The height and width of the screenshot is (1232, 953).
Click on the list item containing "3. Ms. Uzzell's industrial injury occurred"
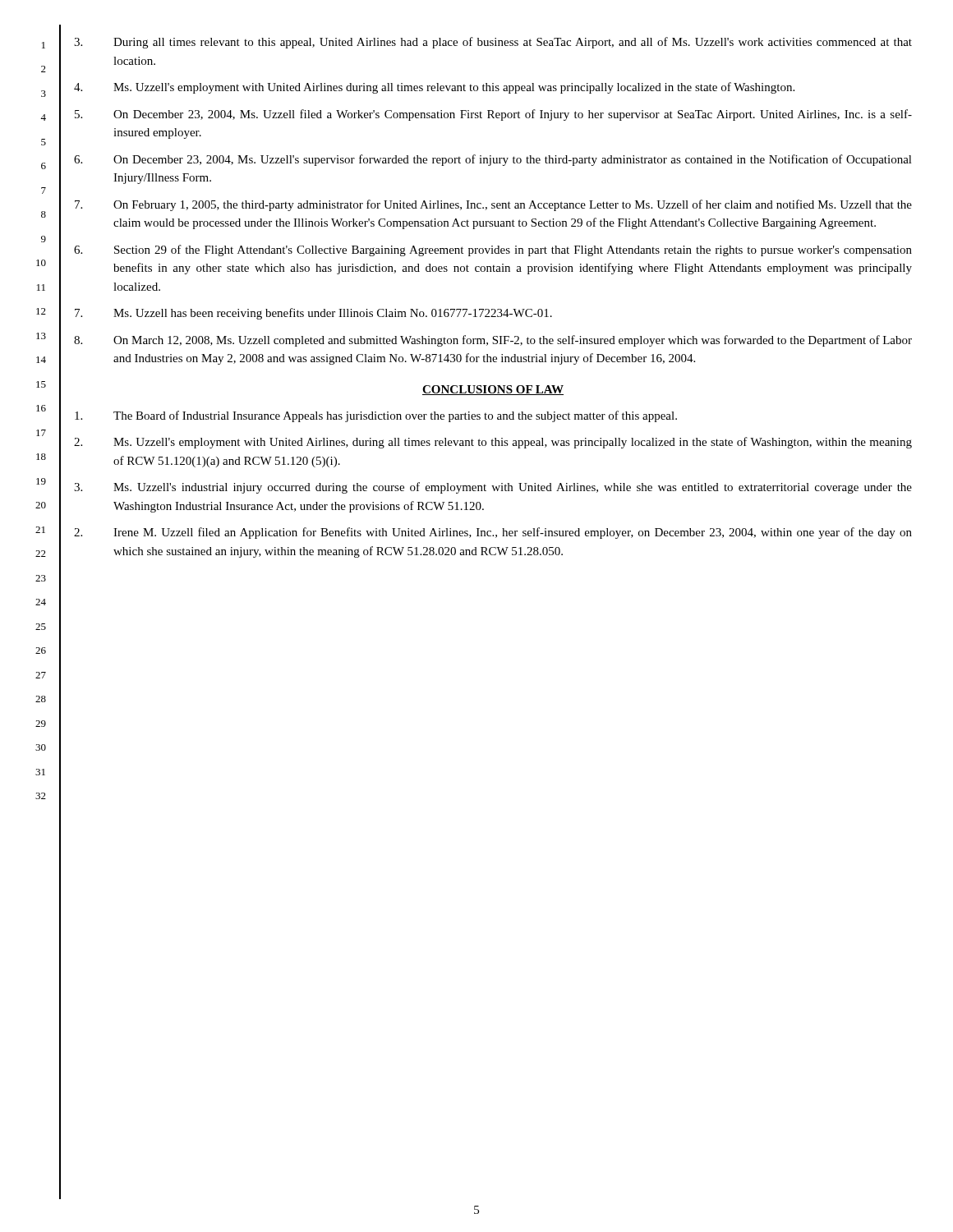coord(493,496)
